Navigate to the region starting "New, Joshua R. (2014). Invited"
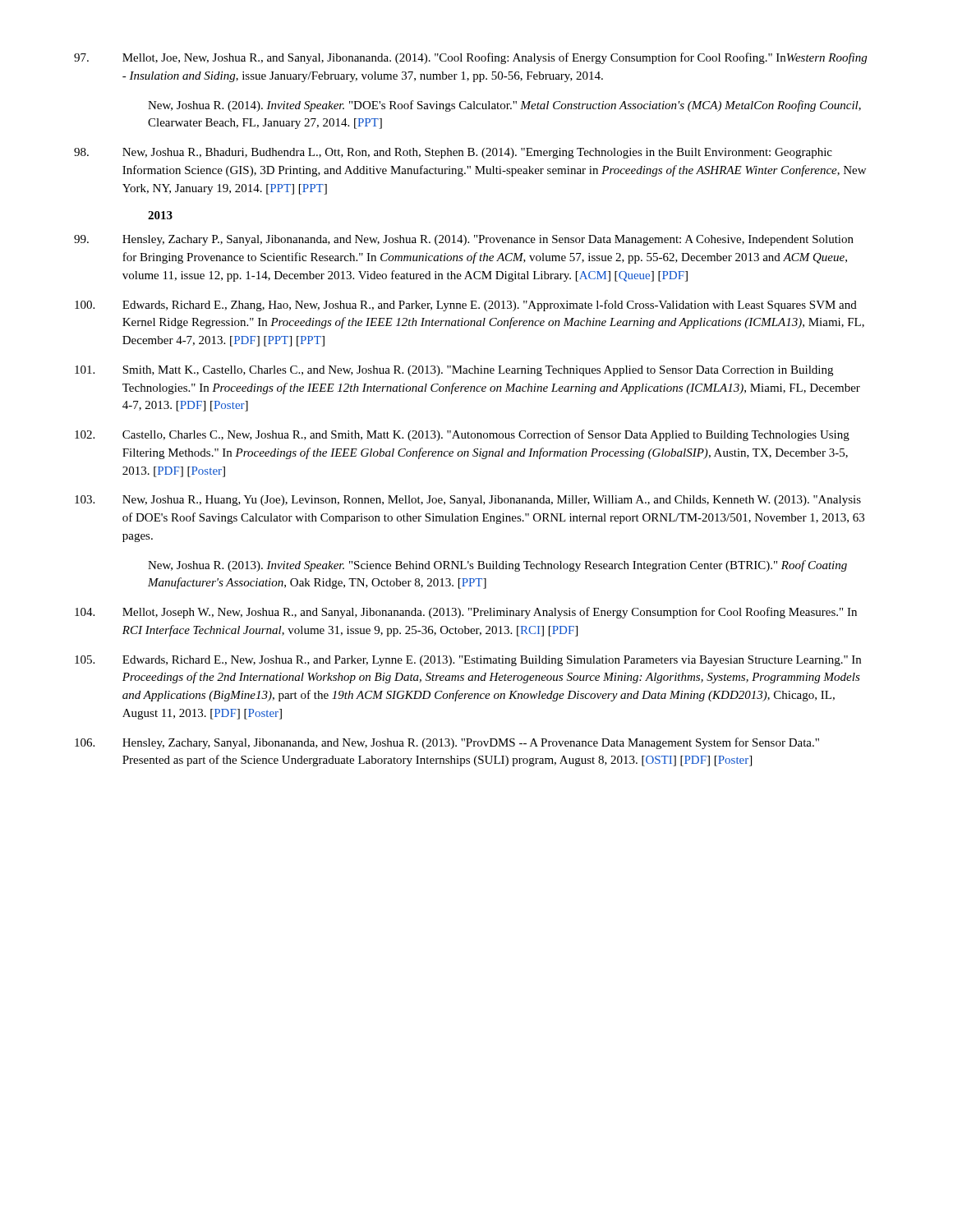953x1232 pixels. tap(505, 114)
